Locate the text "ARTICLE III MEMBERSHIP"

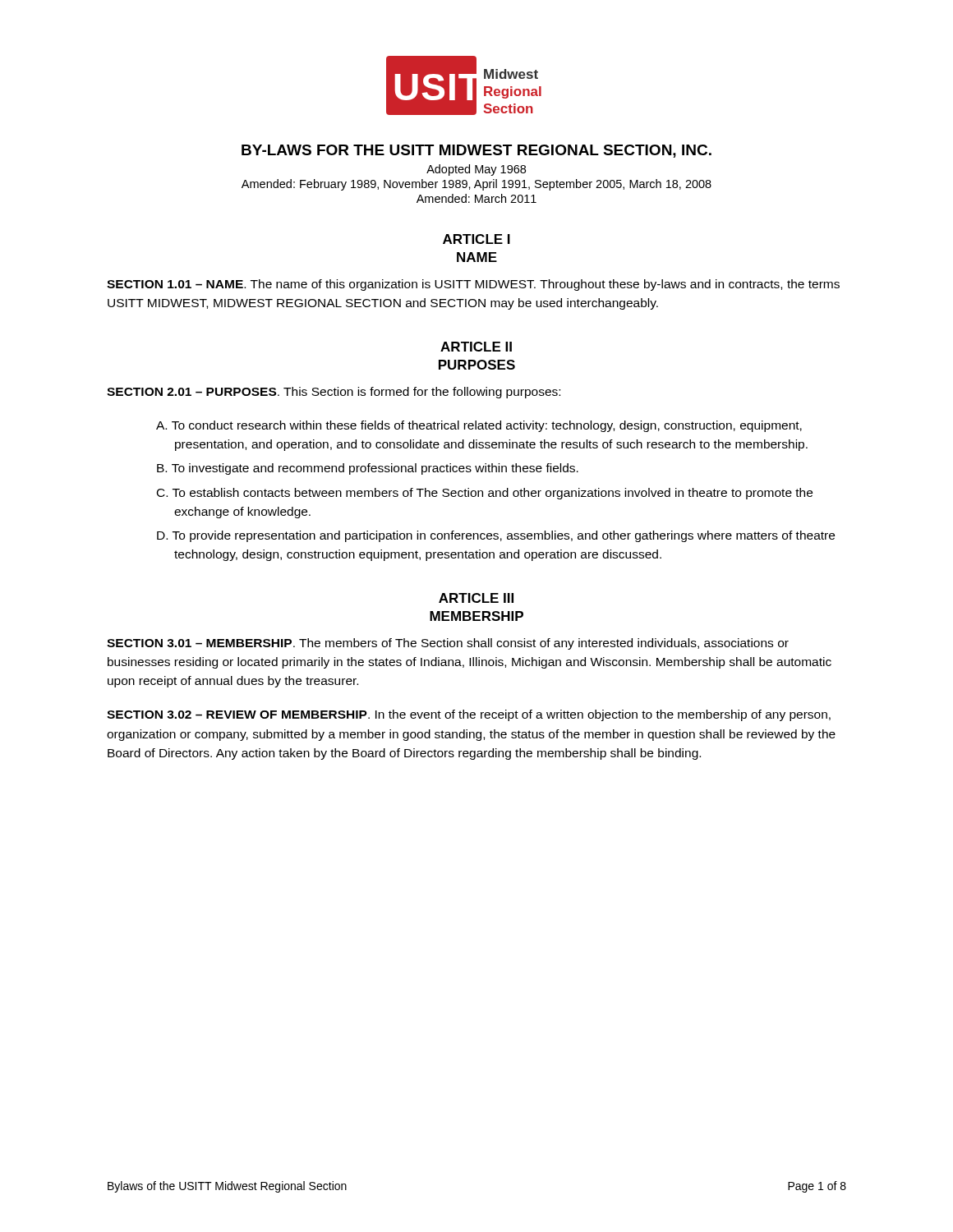point(476,607)
